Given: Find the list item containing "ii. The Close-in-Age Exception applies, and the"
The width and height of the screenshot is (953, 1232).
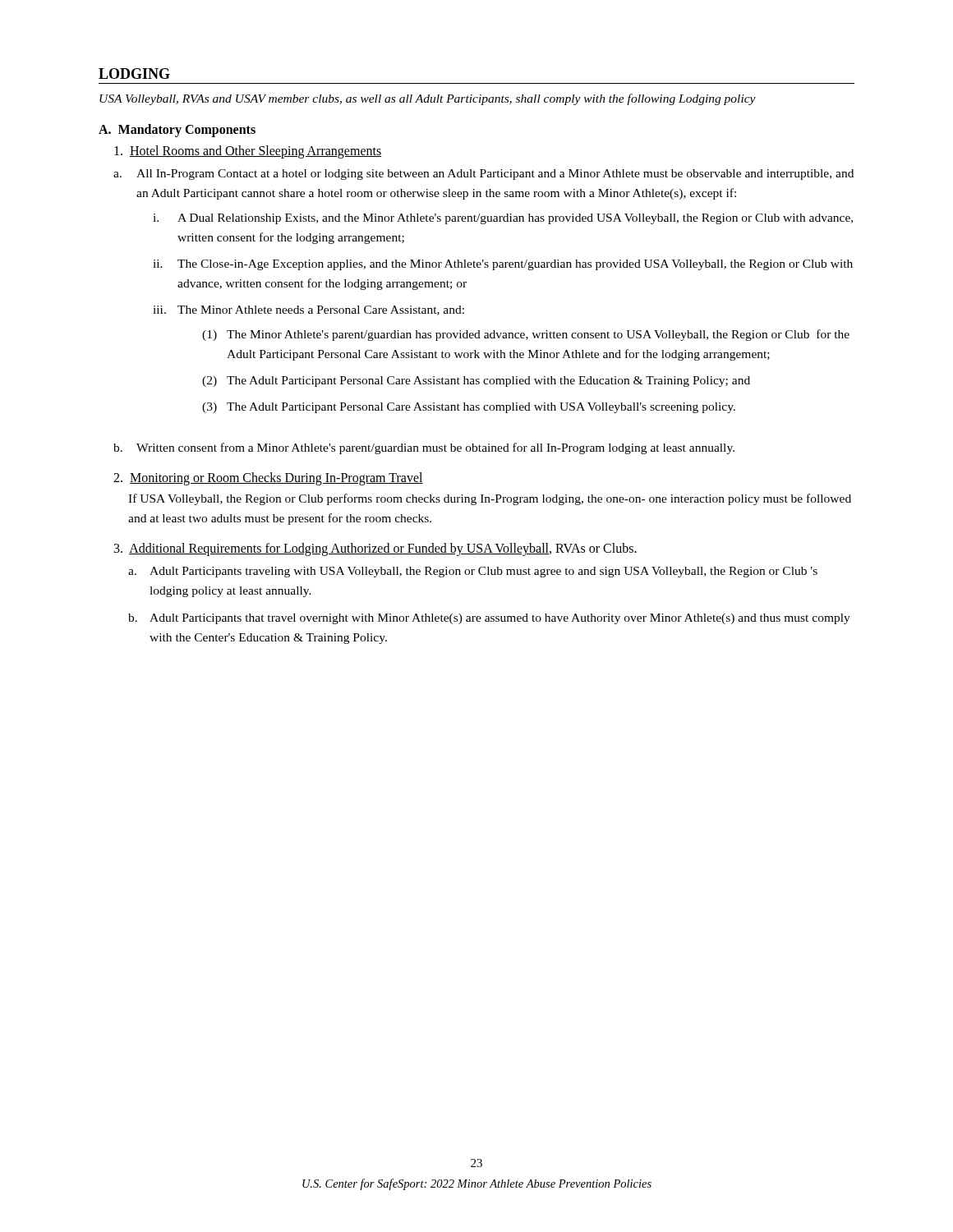Looking at the screenshot, I should 504,274.
